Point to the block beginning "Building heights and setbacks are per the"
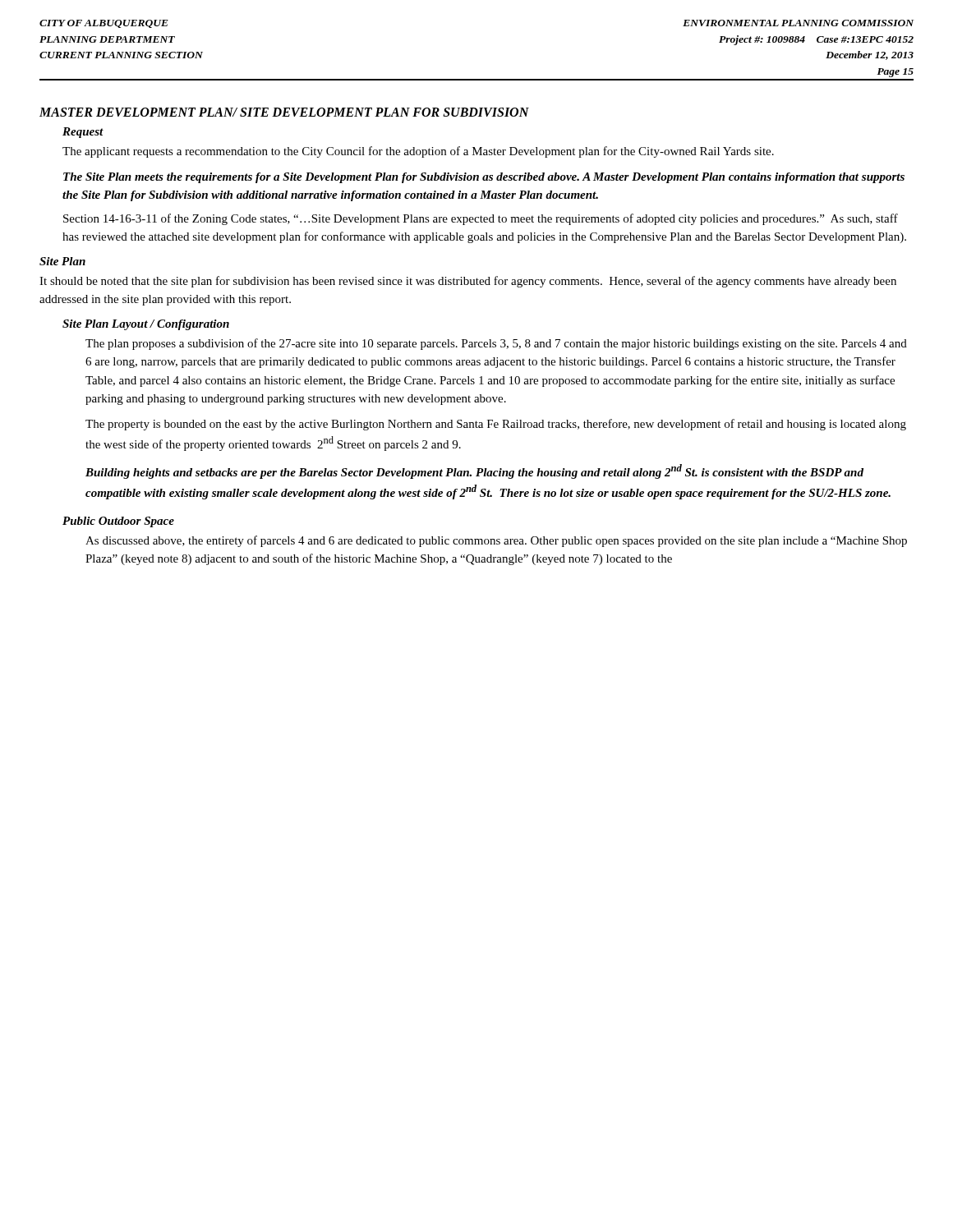 [489, 481]
